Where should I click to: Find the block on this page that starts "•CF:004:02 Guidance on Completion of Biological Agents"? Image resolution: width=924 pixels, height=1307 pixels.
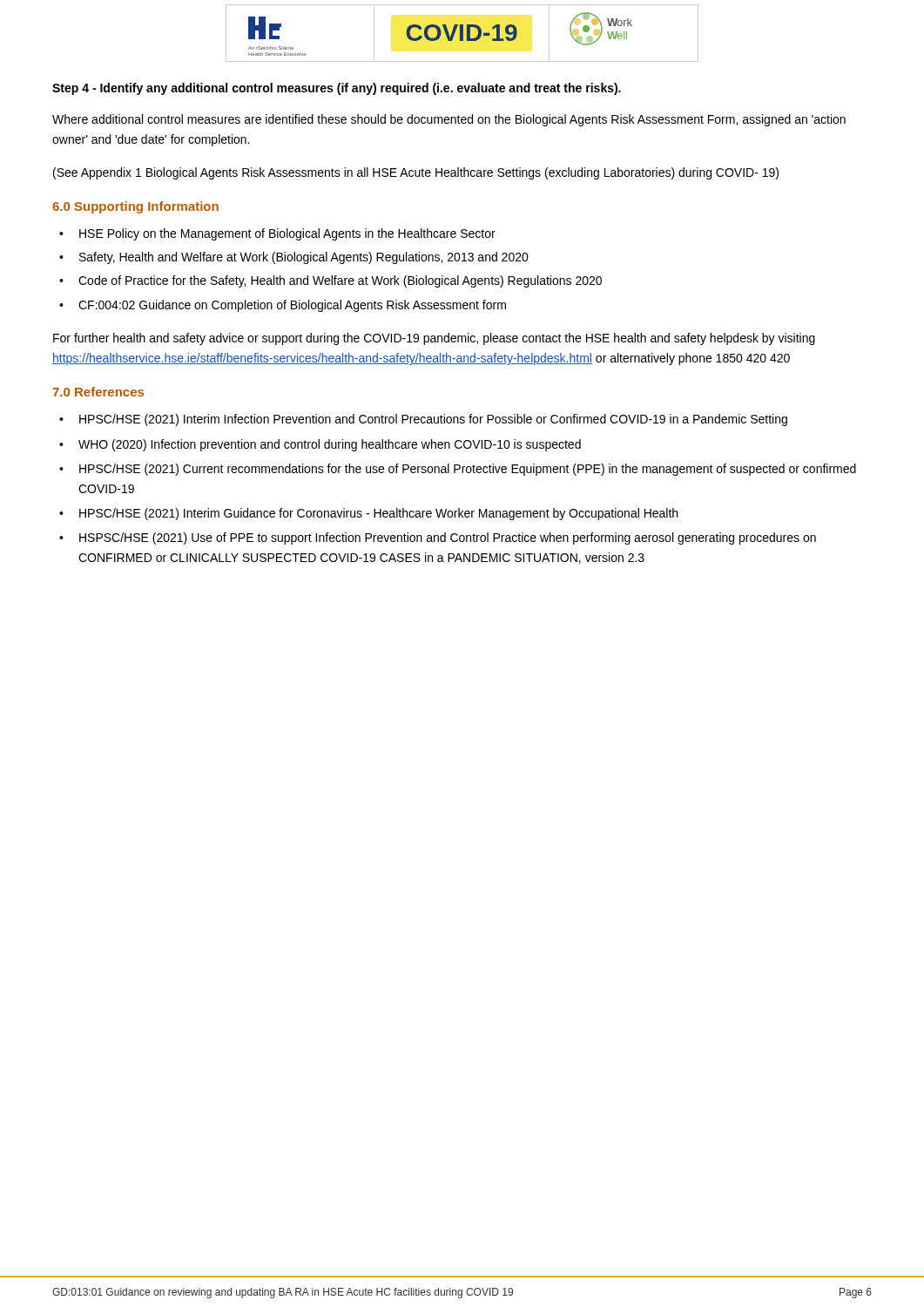coord(283,305)
